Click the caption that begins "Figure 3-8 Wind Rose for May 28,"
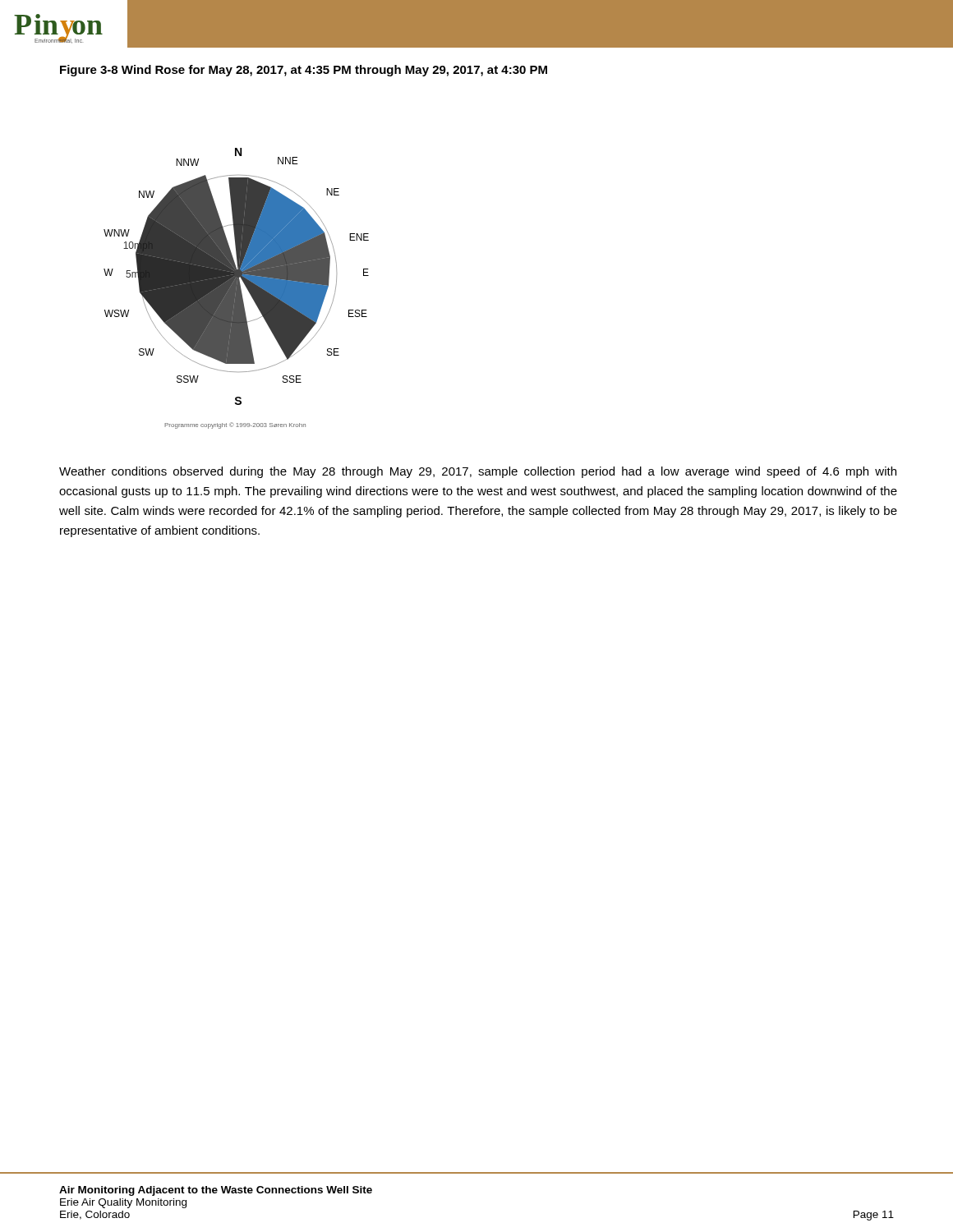 304,69
